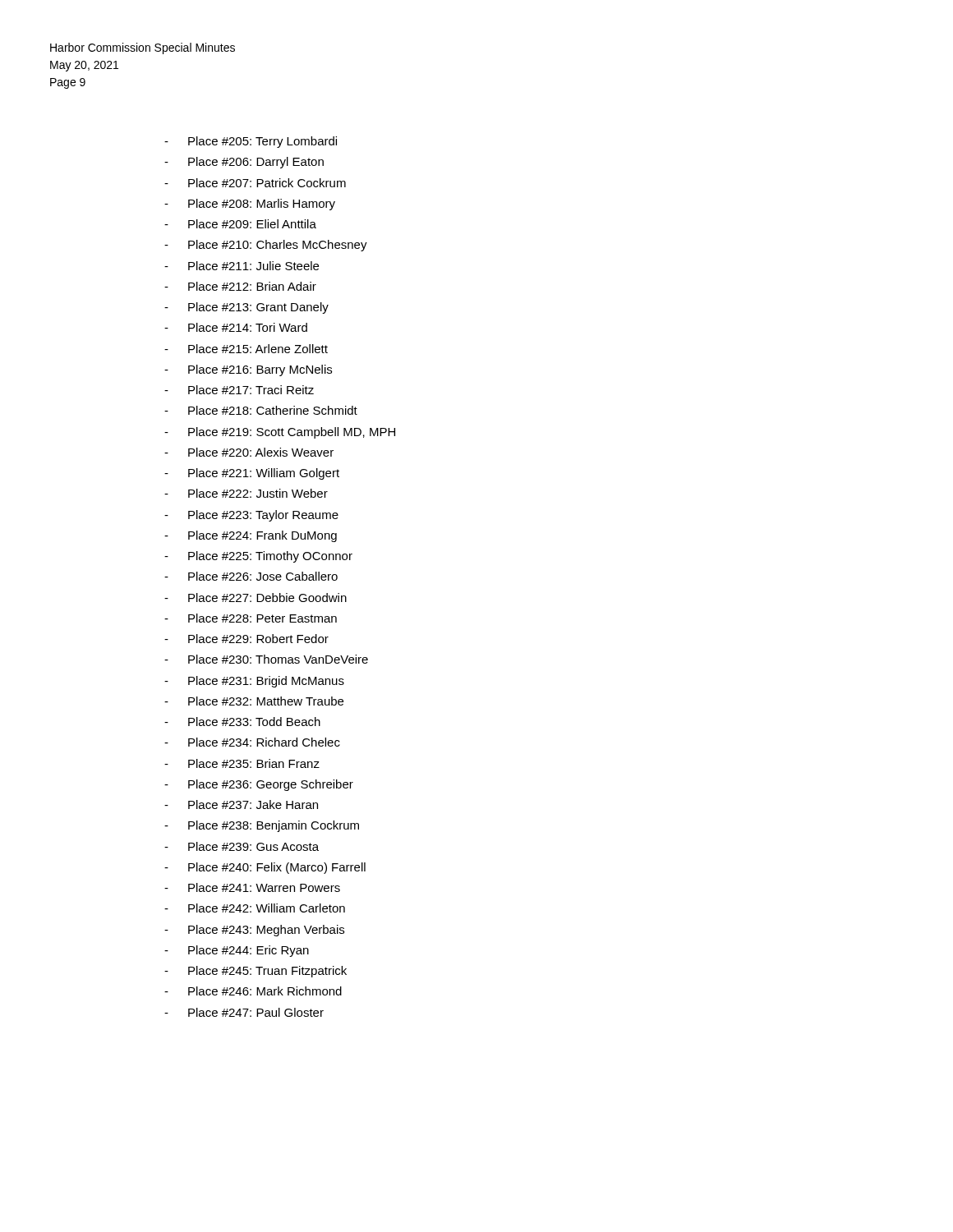Click on the list item with the text "-Place #218: Catherine Schmidt"

pyautogui.click(x=261, y=411)
